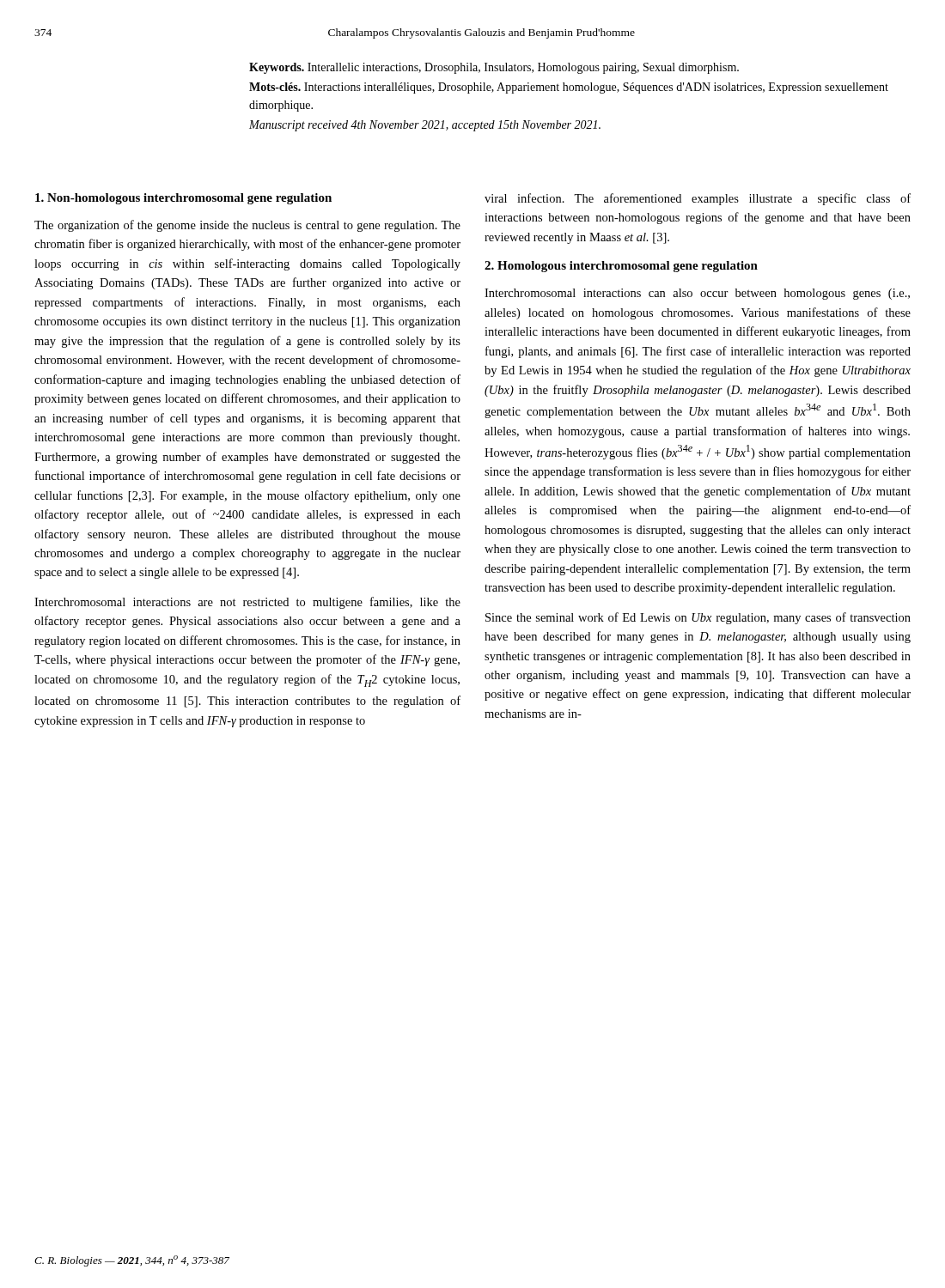945x1288 pixels.
Task: Find the block on this page that starts "Keywords. Interallelic interactions, Drosophila,"
Action: click(571, 96)
